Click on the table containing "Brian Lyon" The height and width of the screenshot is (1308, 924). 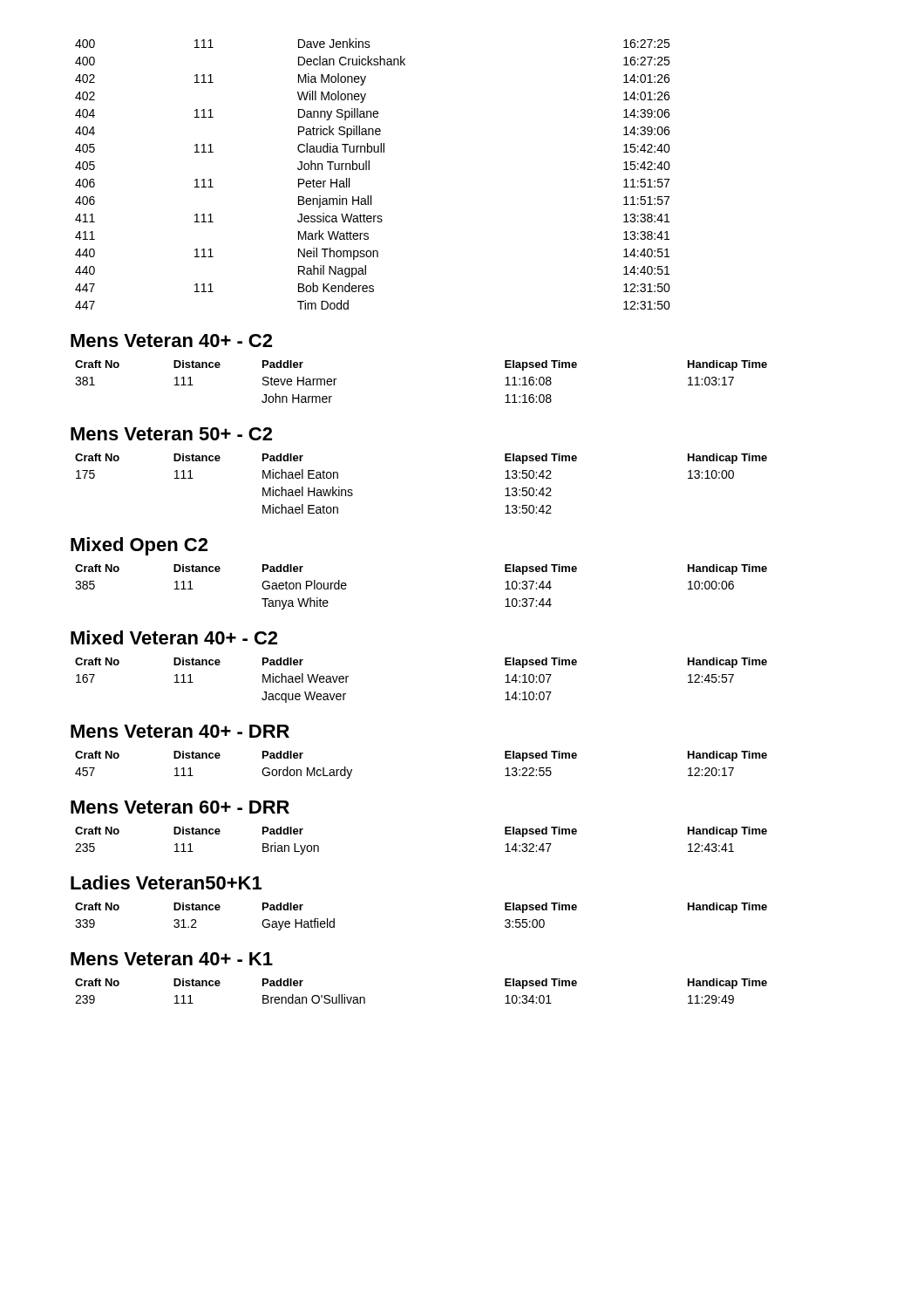462,839
